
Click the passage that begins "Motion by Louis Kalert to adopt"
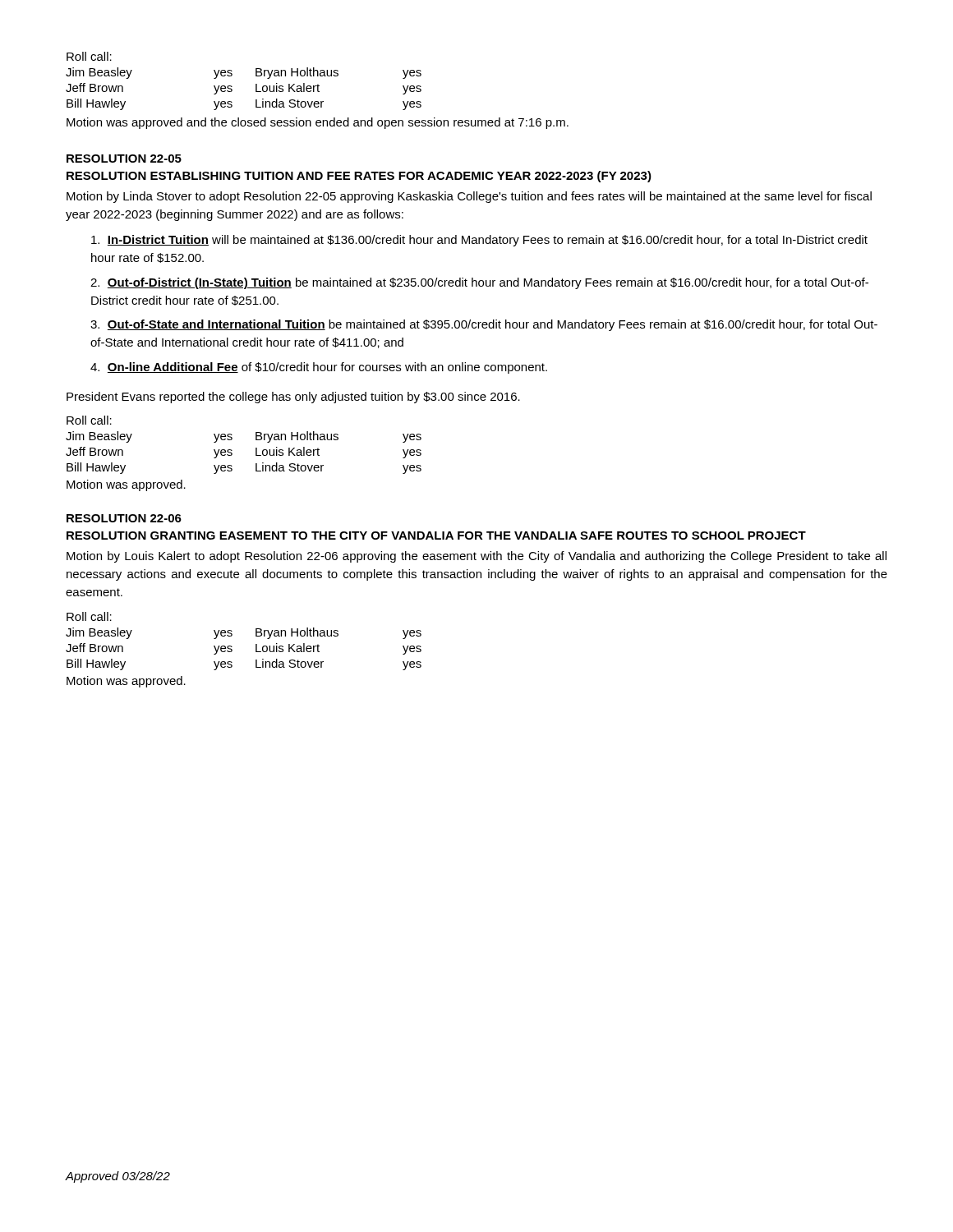[x=476, y=574]
